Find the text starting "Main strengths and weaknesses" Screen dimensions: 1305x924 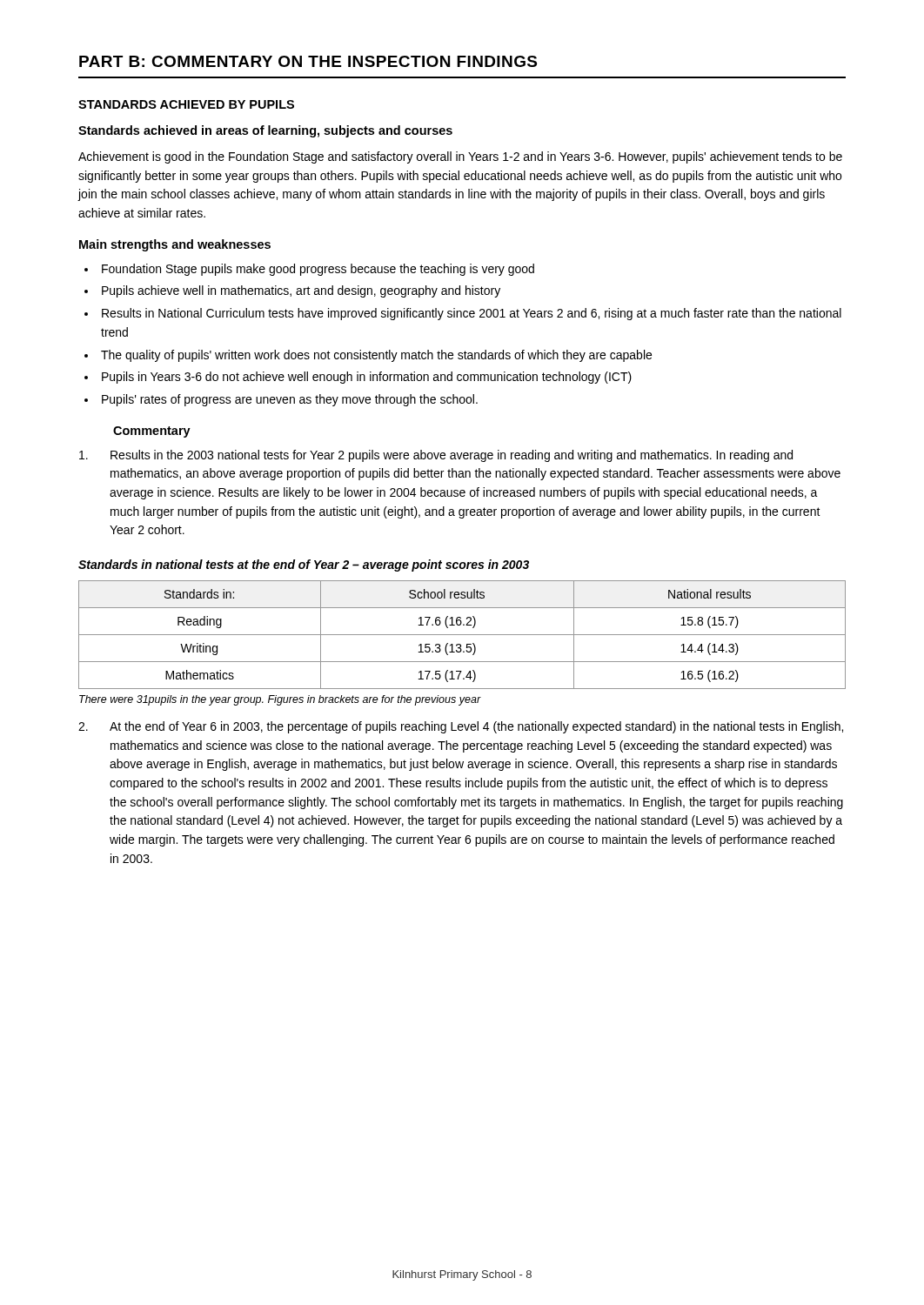click(x=175, y=245)
